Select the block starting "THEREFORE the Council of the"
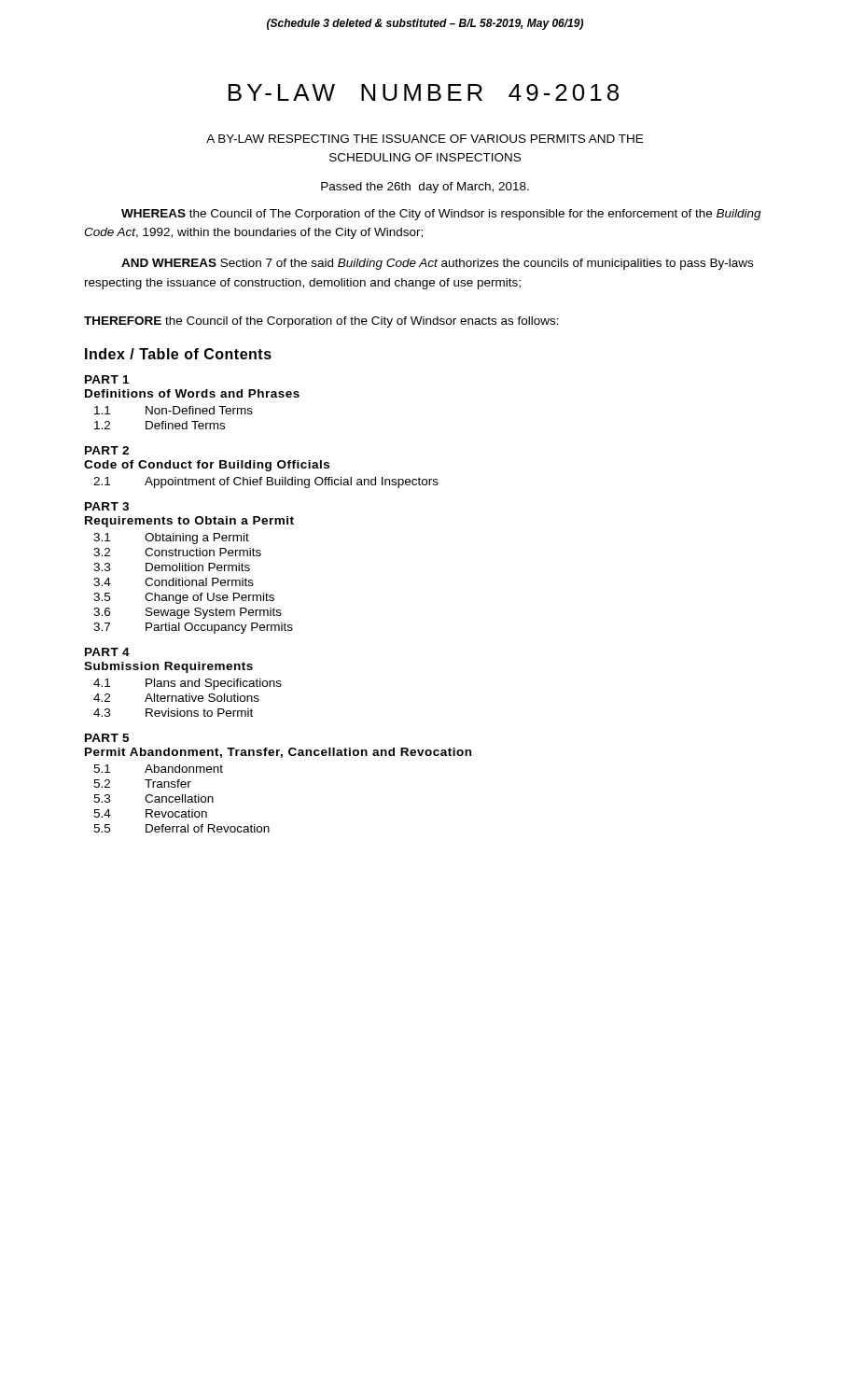This screenshot has height=1400, width=850. [x=322, y=321]
